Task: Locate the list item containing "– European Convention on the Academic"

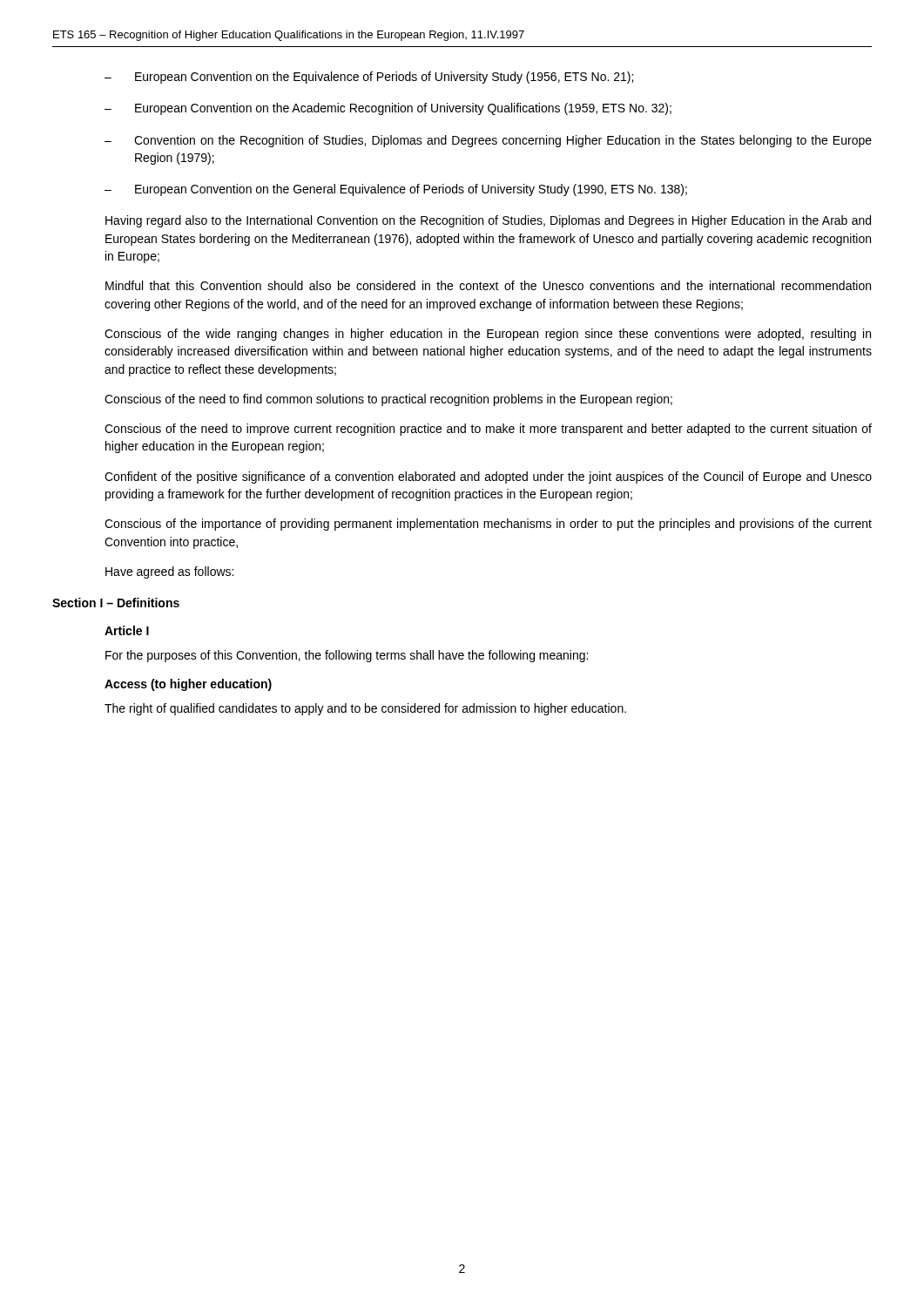Action: 488,108
